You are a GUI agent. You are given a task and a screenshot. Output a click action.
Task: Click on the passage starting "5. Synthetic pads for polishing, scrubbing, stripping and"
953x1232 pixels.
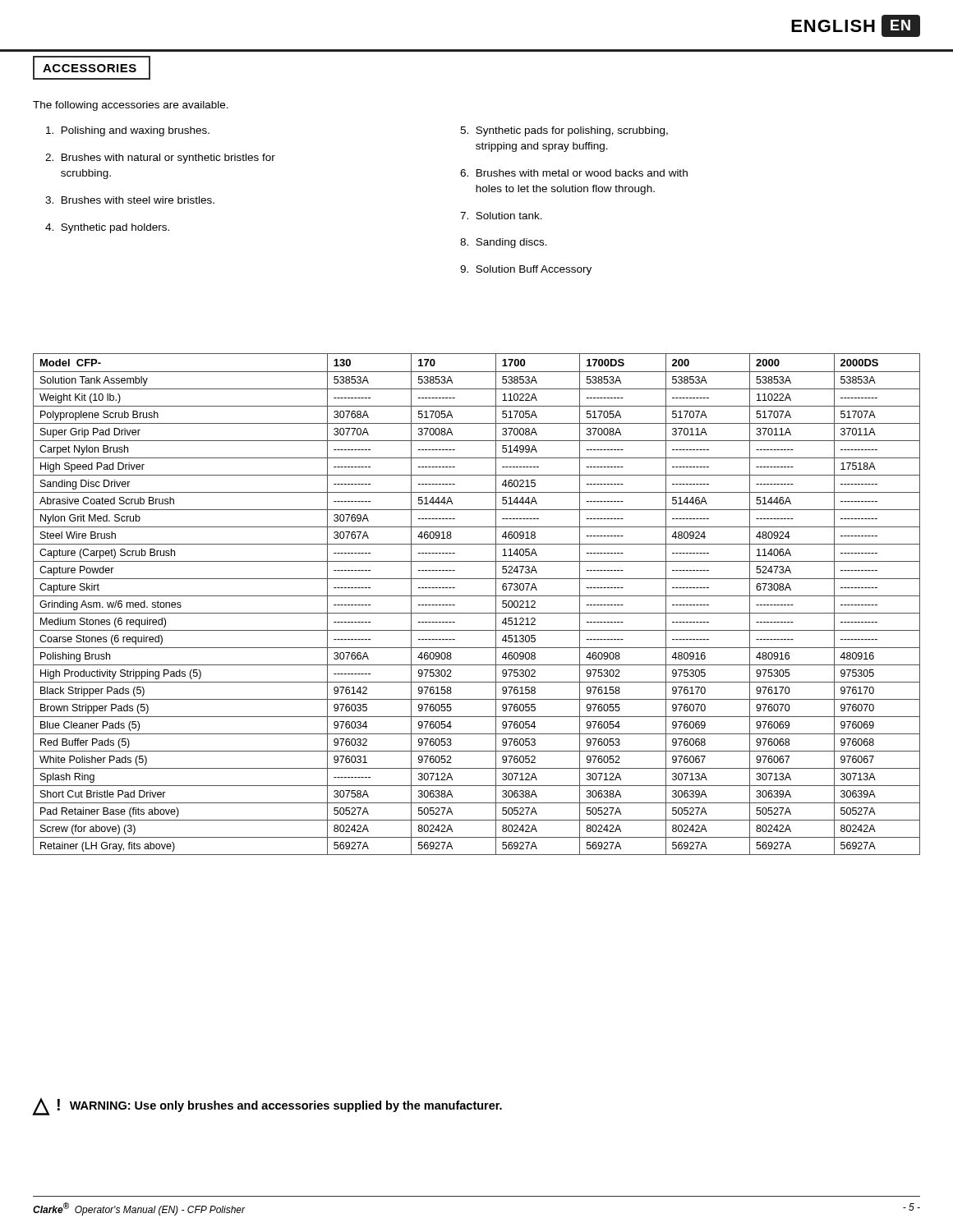[x=564, y=138]
